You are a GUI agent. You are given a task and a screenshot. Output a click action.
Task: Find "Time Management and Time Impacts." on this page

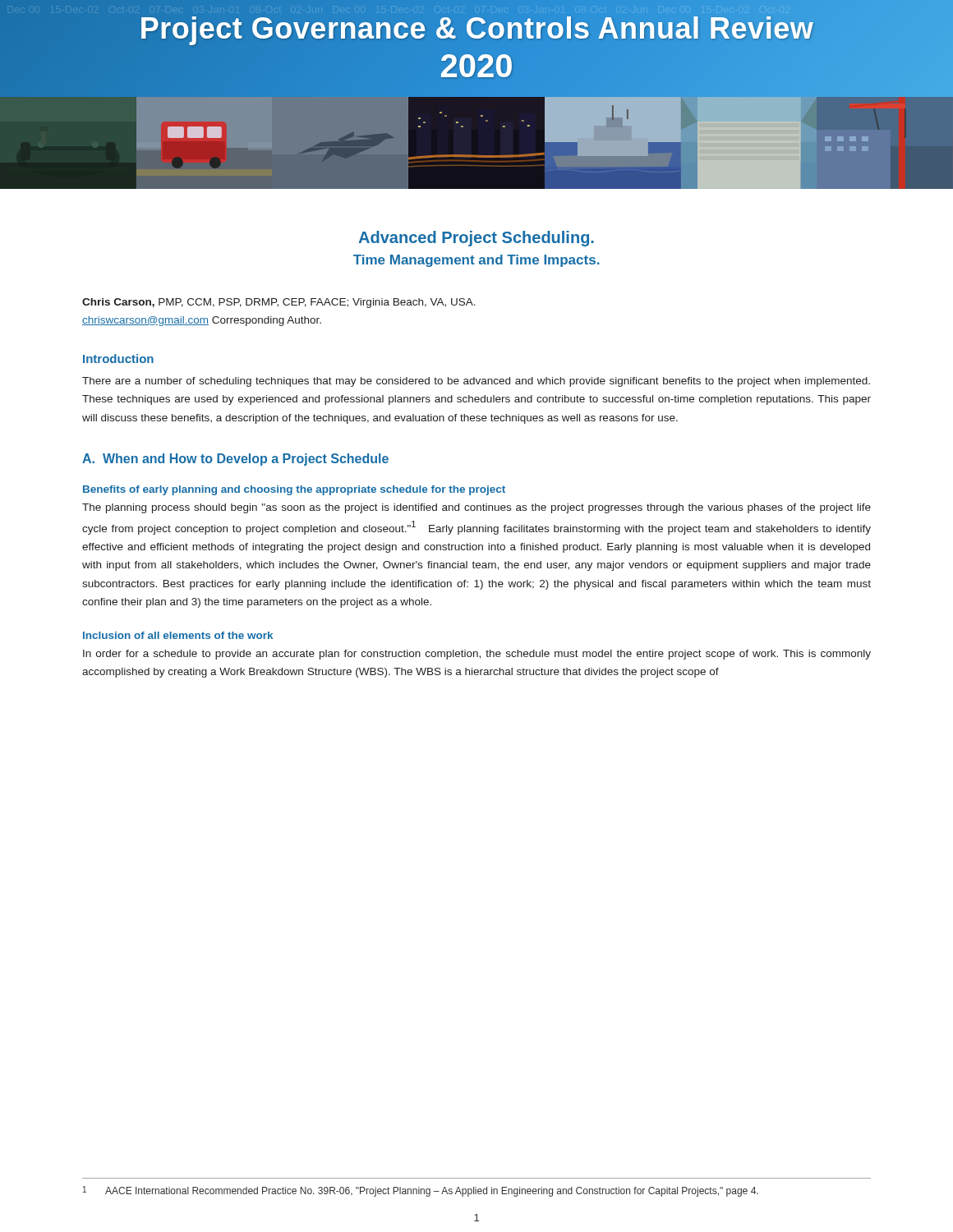476,260
